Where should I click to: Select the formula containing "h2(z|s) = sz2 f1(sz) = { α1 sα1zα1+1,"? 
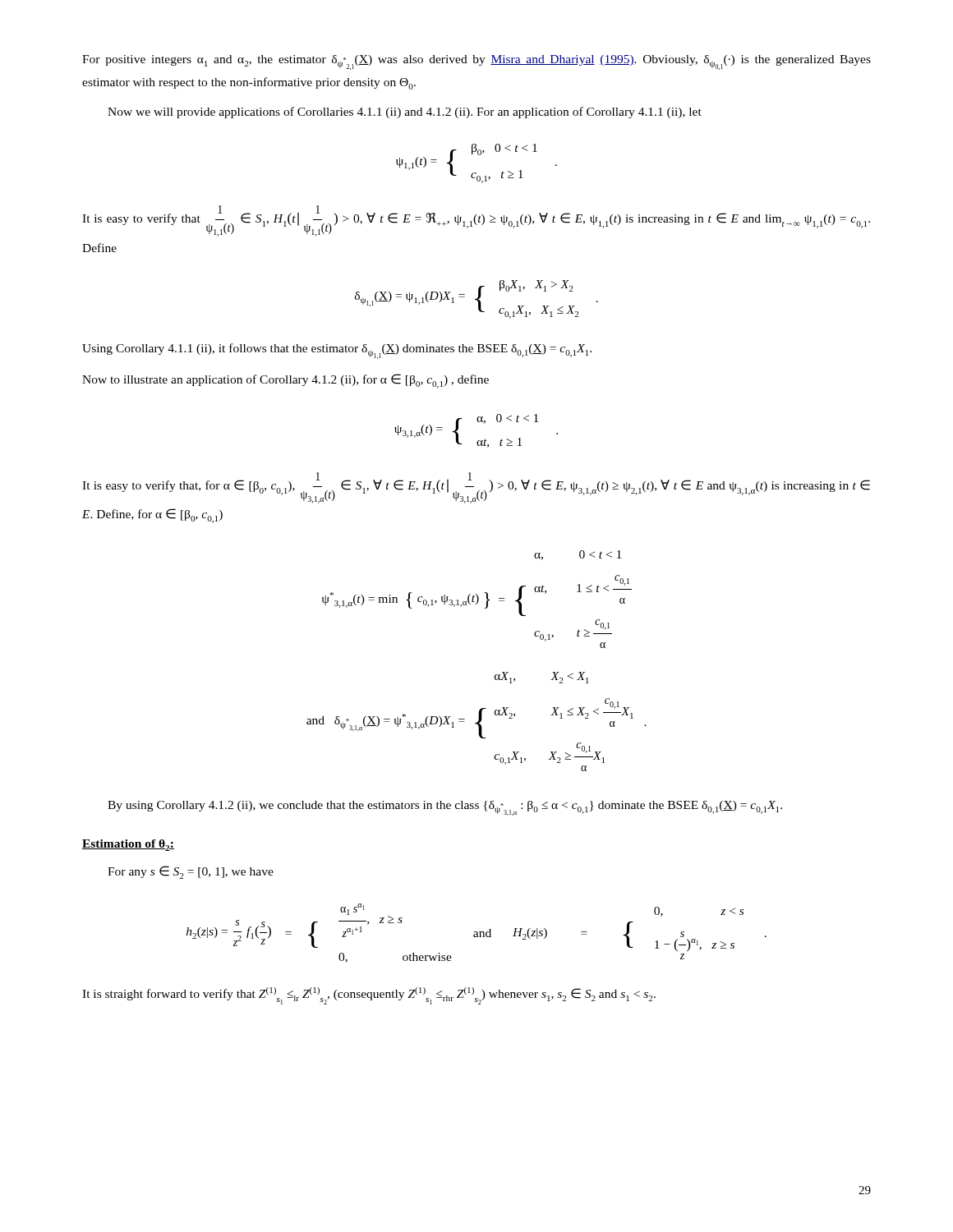pyautogui.click(x=476, y=933)
